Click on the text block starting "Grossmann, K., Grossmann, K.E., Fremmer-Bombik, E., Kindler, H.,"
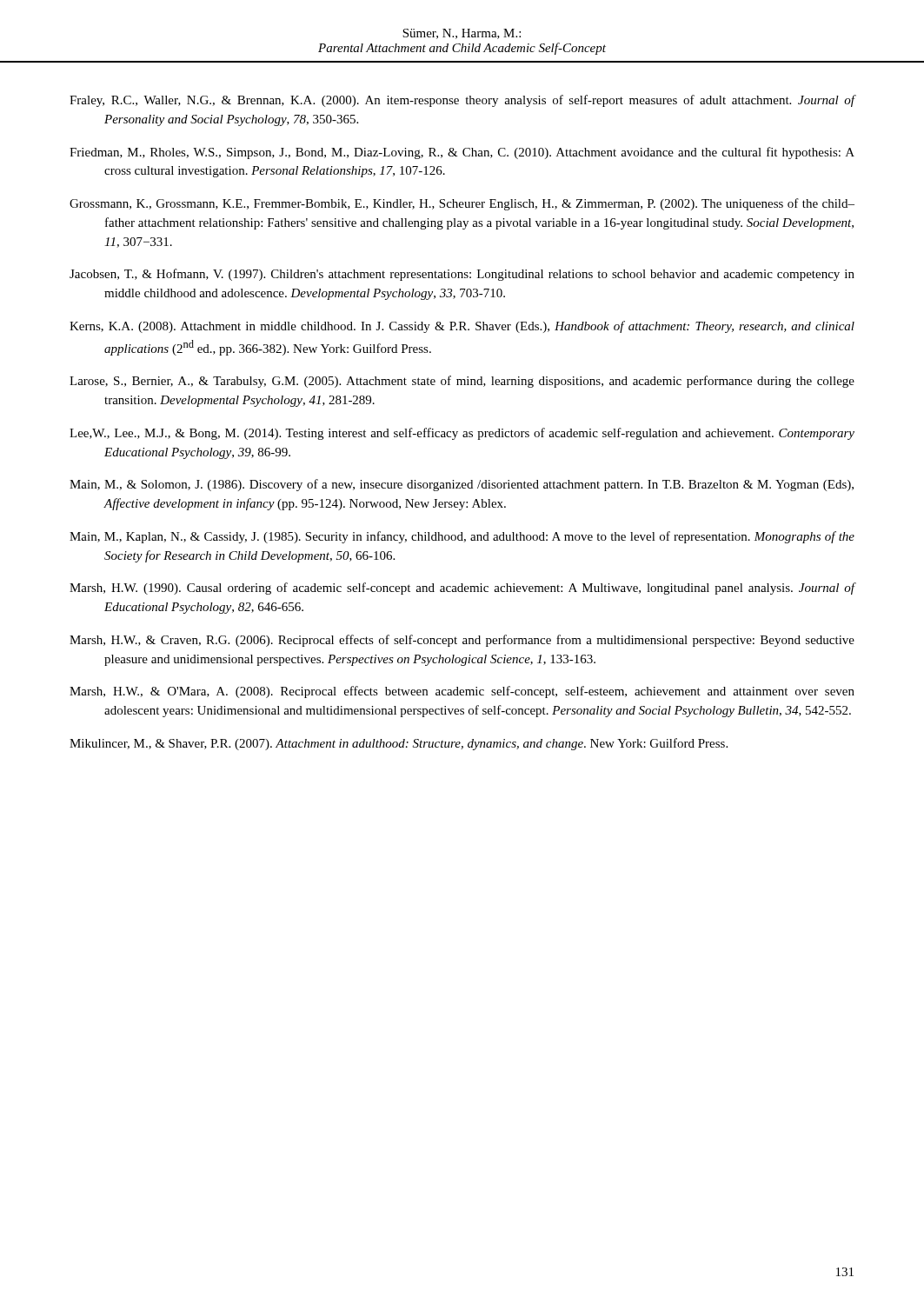Image resolution: width=924 pixels, height=1304 pixels. (x=462, y=223)
